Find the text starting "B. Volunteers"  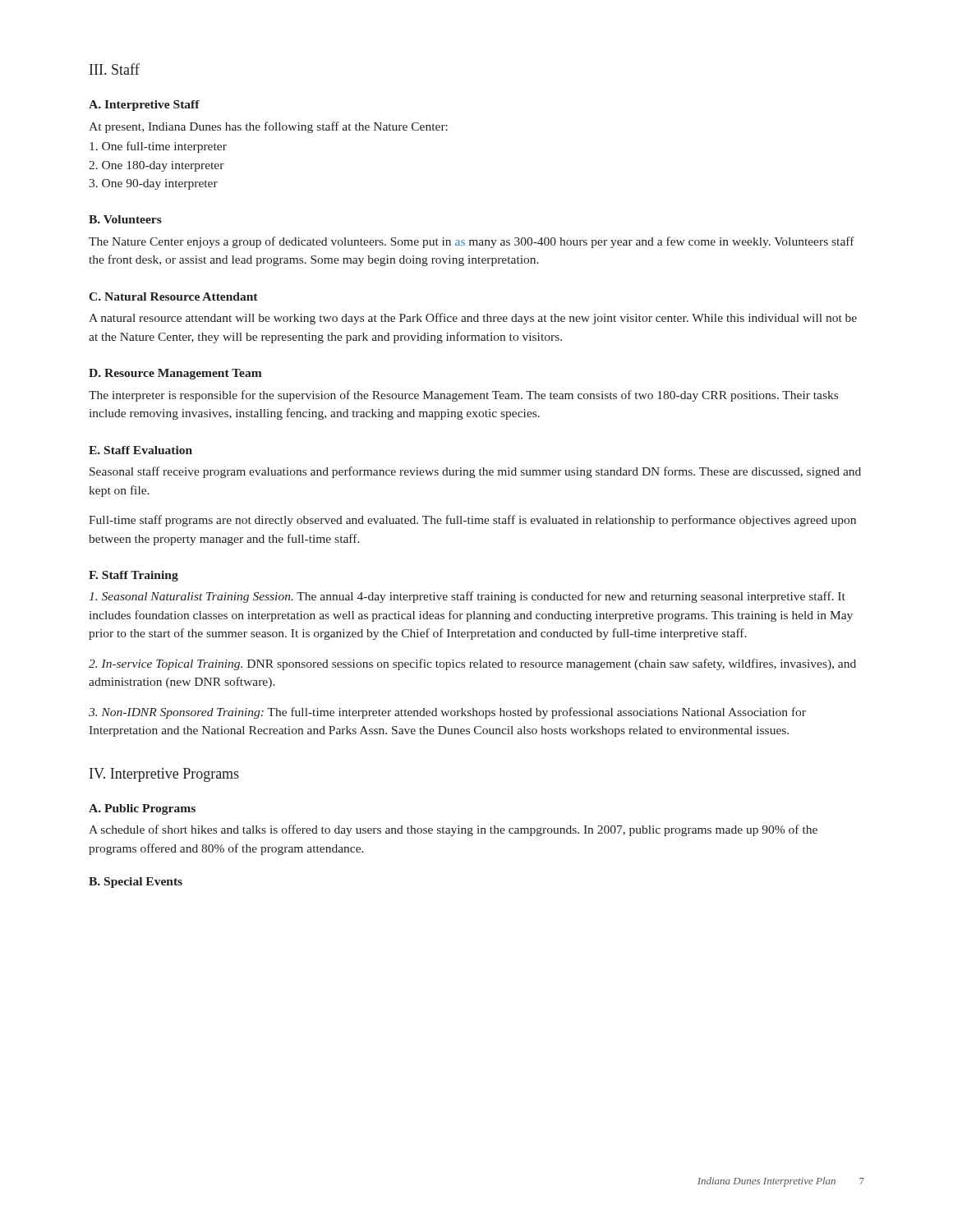(125, 219)
